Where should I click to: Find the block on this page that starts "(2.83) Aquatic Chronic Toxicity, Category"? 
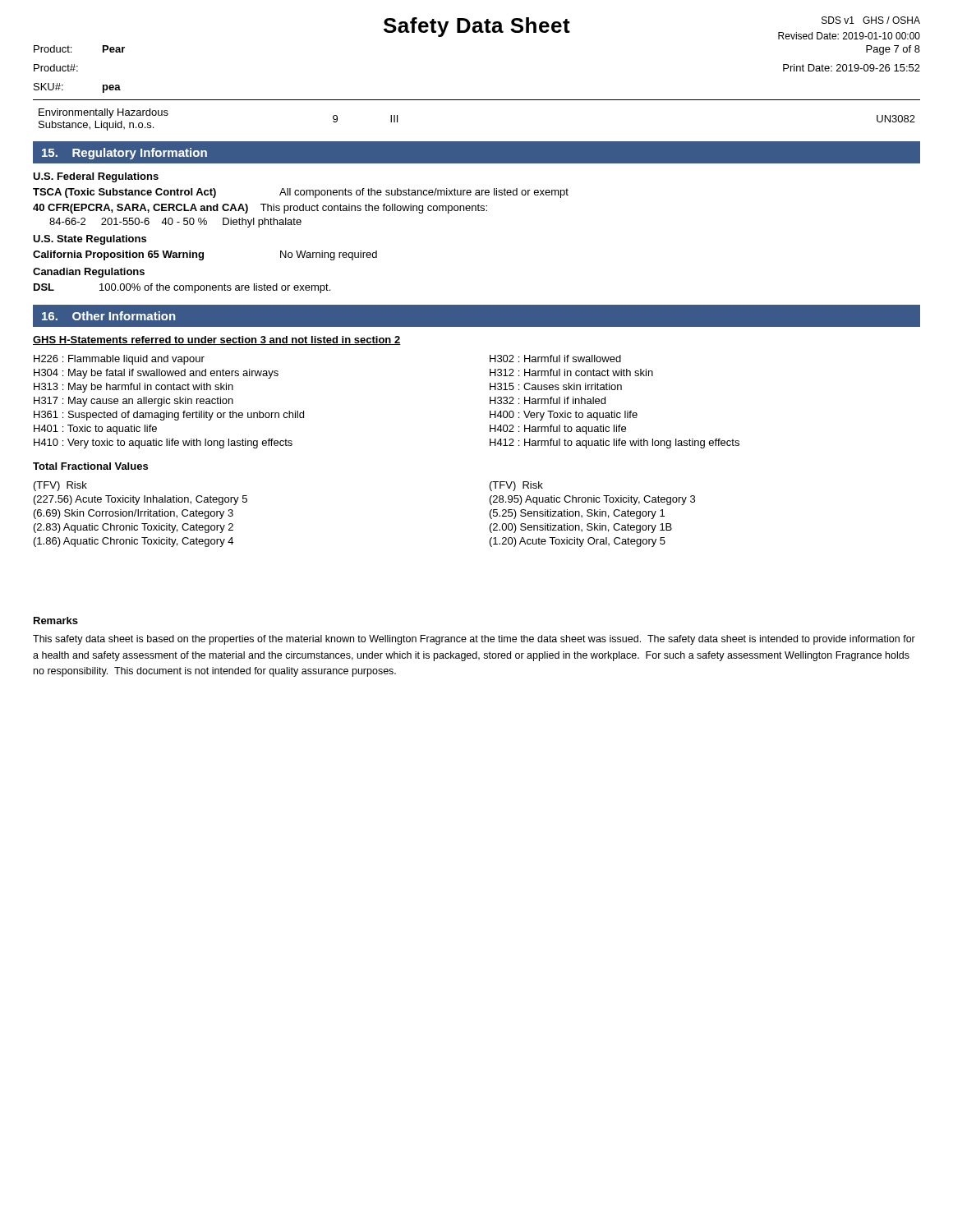pos(133,527)
